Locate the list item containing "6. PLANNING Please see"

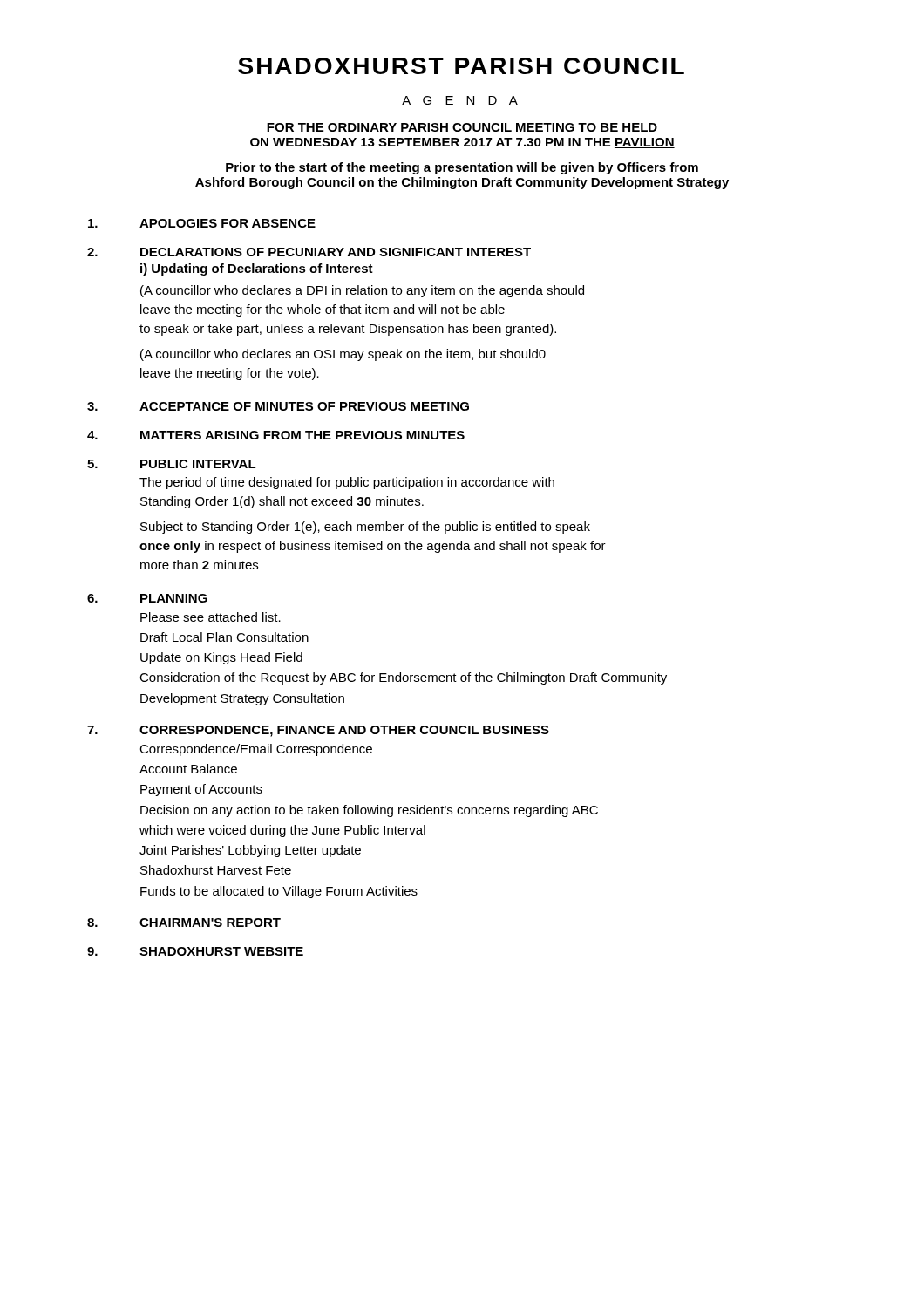[147, 598]
